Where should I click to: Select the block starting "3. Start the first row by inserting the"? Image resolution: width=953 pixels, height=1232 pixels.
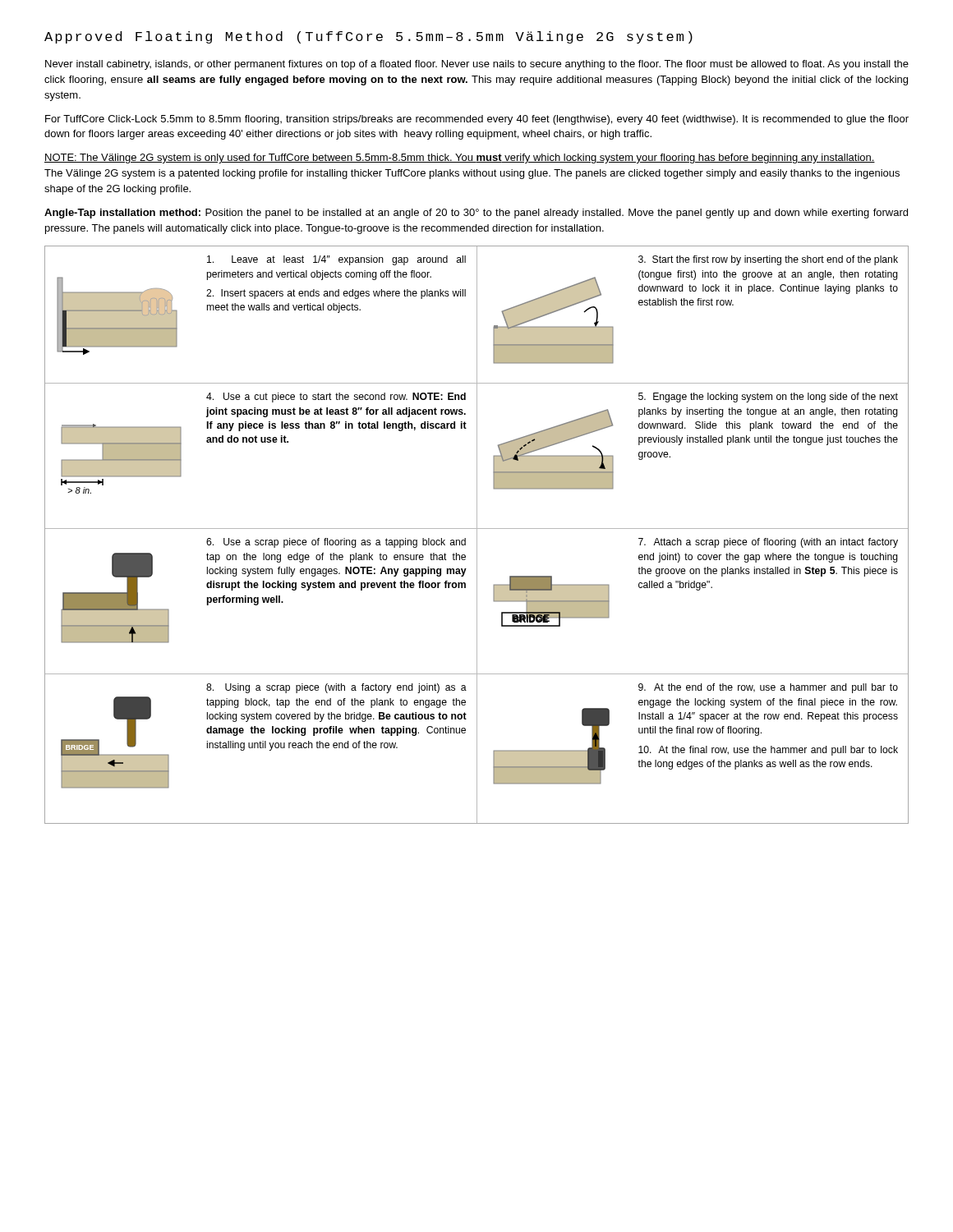tap(768, 282)
